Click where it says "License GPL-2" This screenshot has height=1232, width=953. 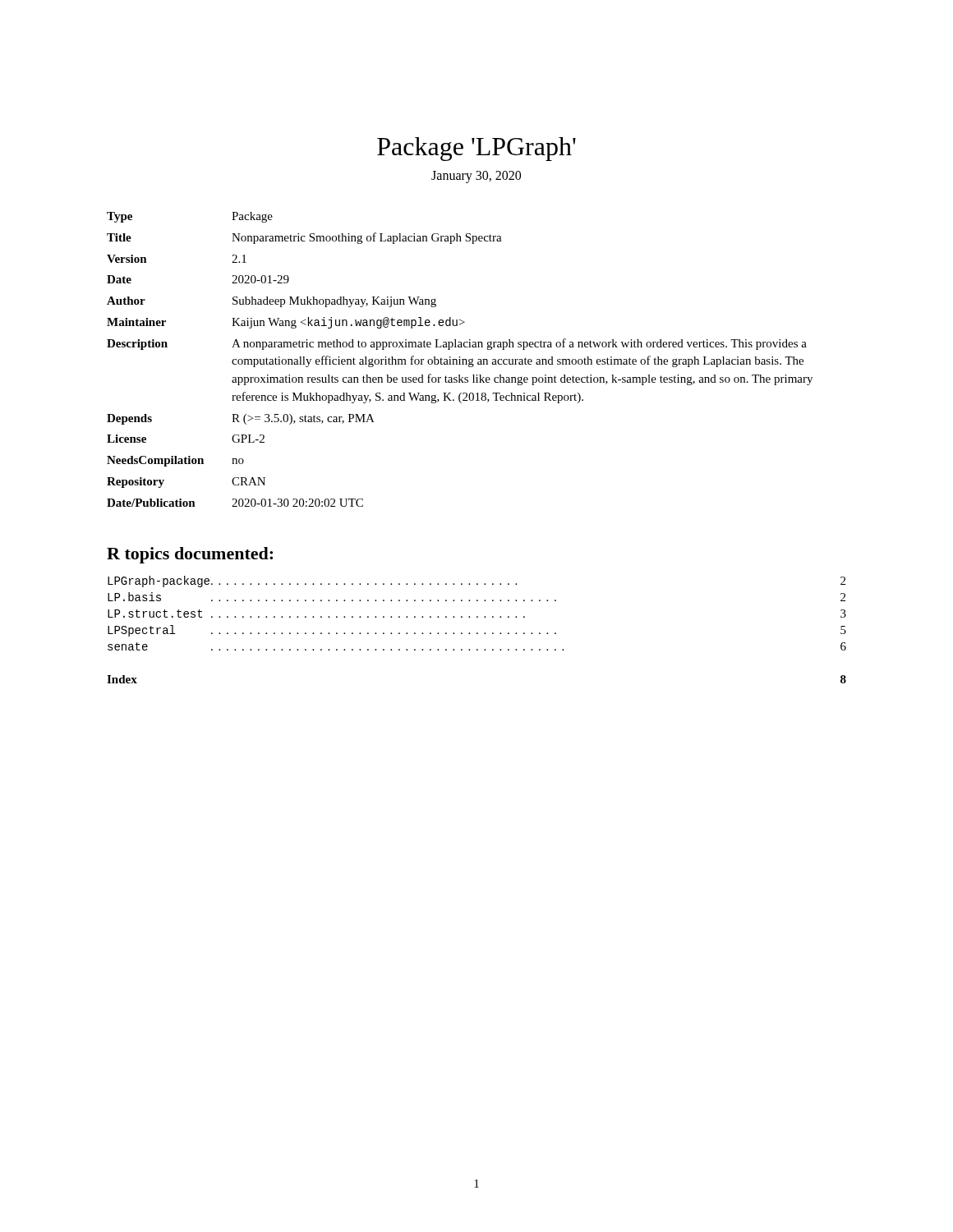coord(117,438)
